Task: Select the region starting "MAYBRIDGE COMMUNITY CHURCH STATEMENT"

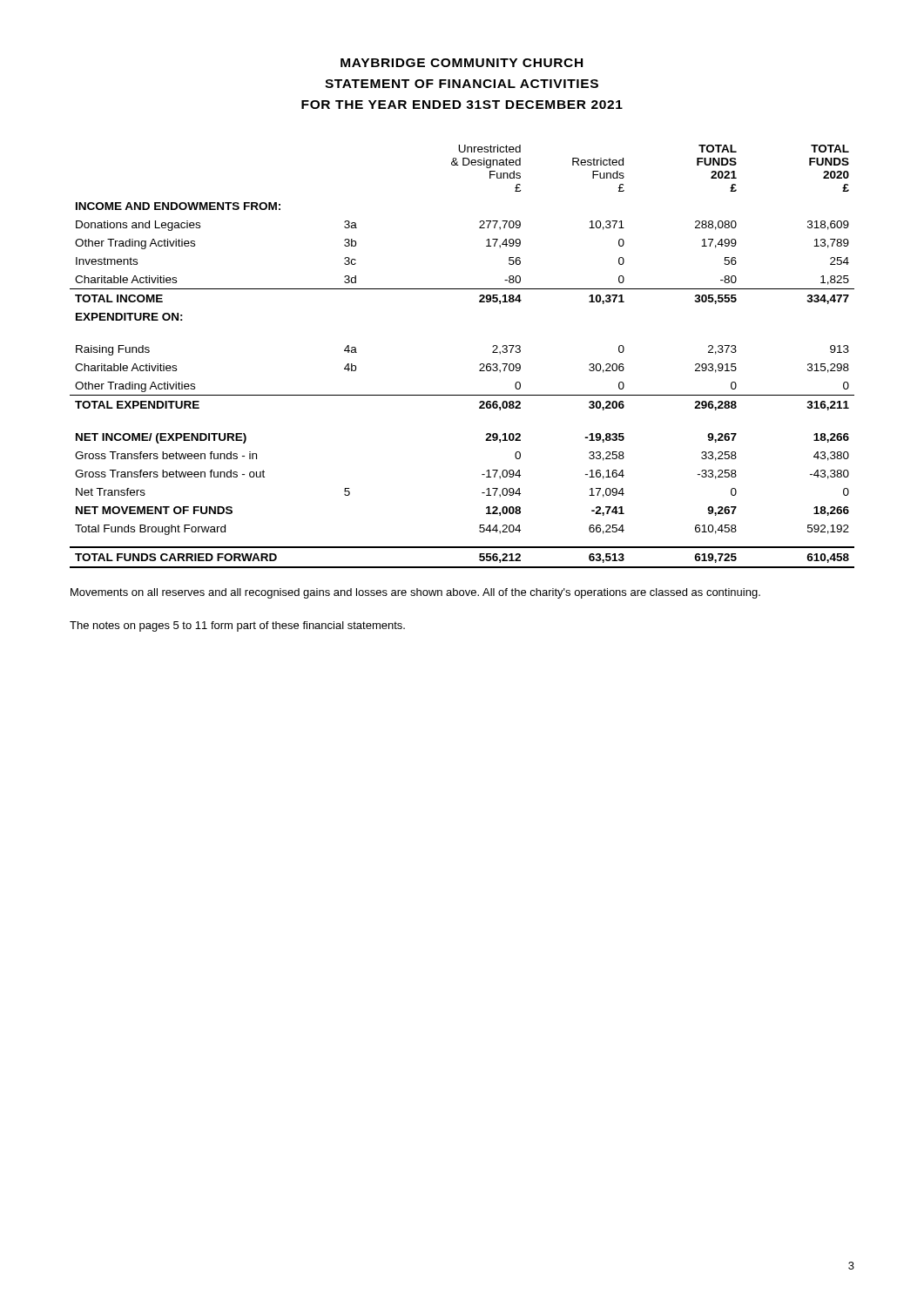Action: coord(462,84)
